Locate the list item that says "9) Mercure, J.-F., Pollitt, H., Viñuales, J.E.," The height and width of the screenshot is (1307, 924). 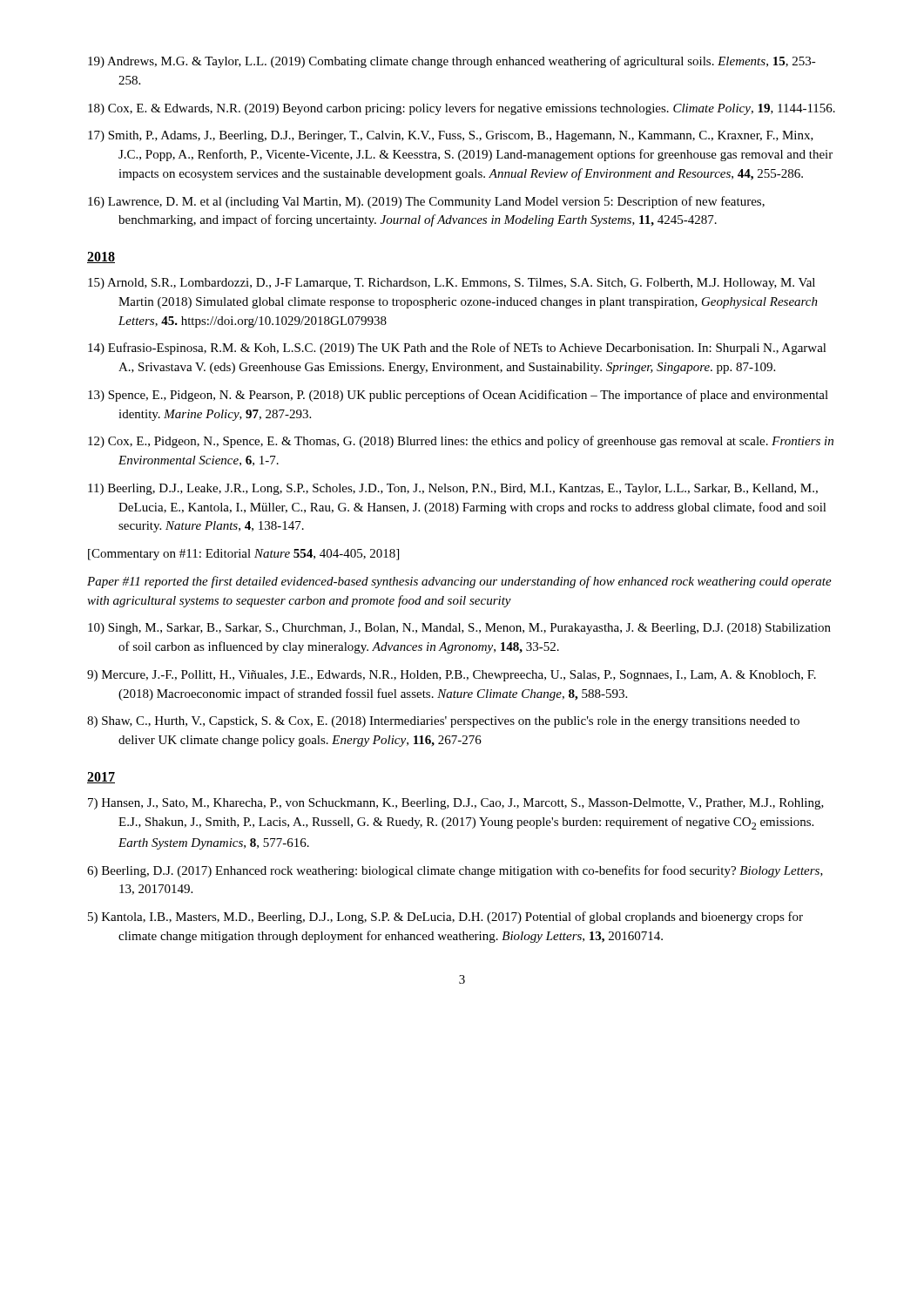pos(452,684)
